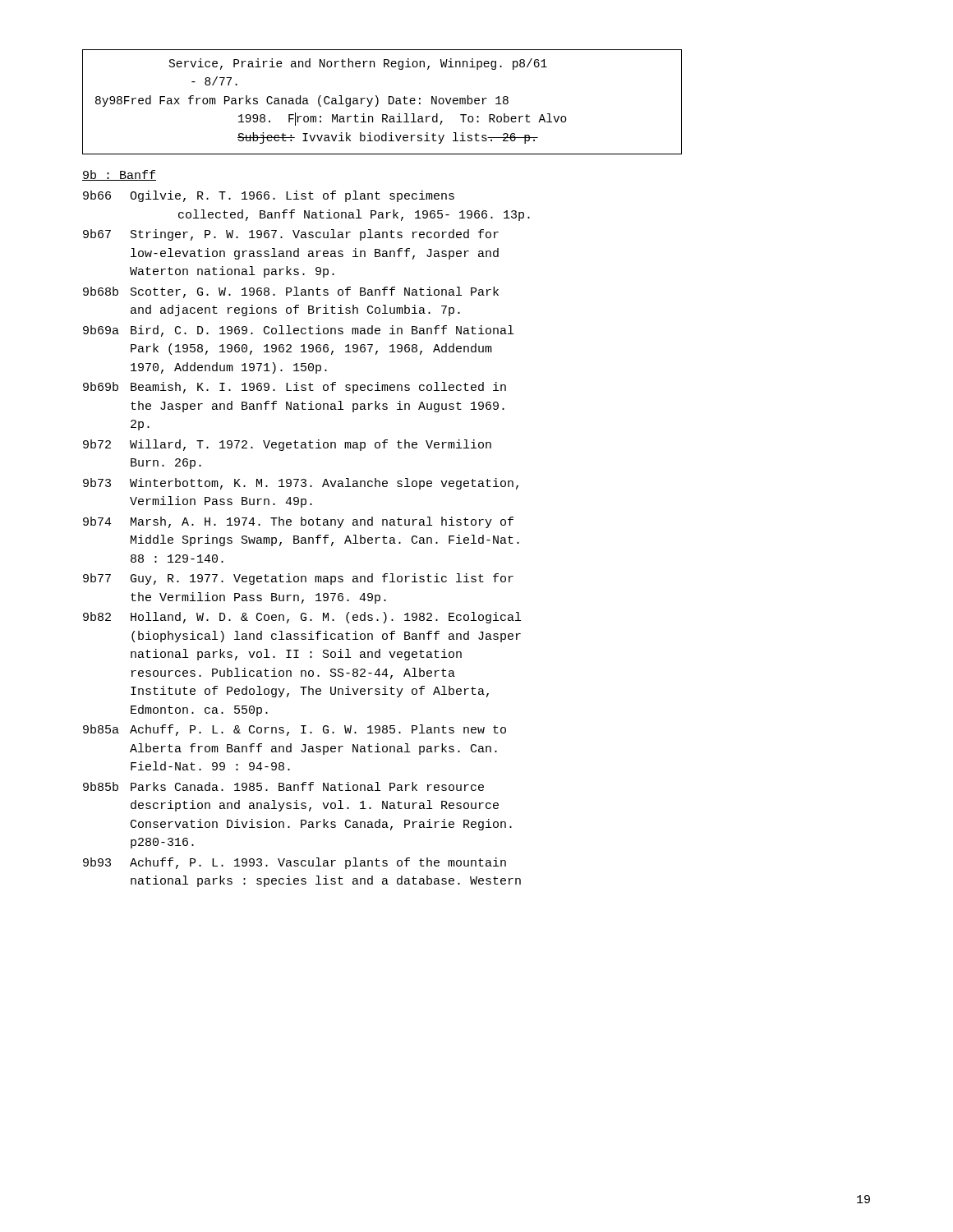Click on the list item with the text "9b66 Ogilvie, R. T. 1966. List"

pos(307,207)
